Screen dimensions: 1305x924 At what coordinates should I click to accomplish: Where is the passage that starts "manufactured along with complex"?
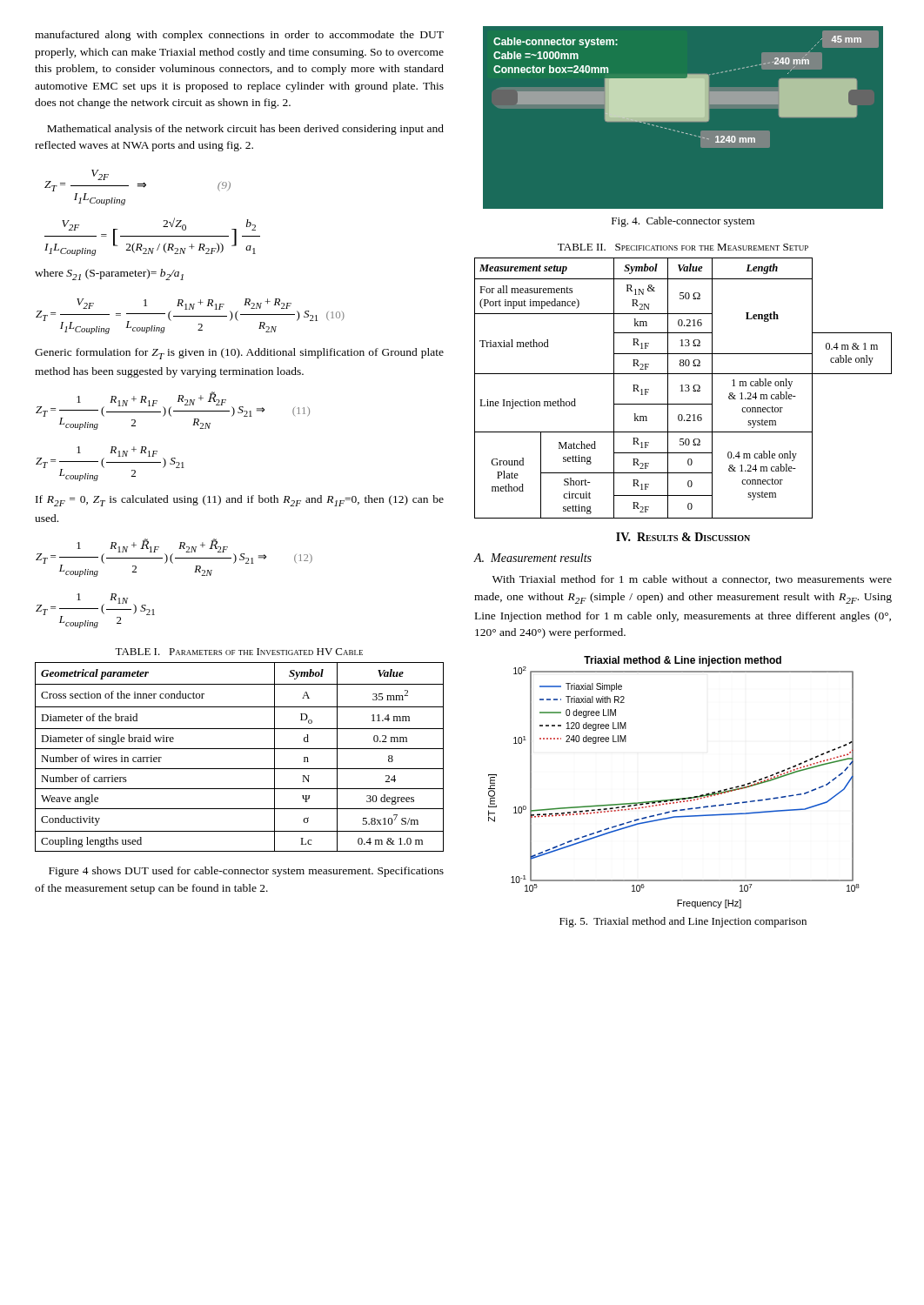tap(239, 68)
